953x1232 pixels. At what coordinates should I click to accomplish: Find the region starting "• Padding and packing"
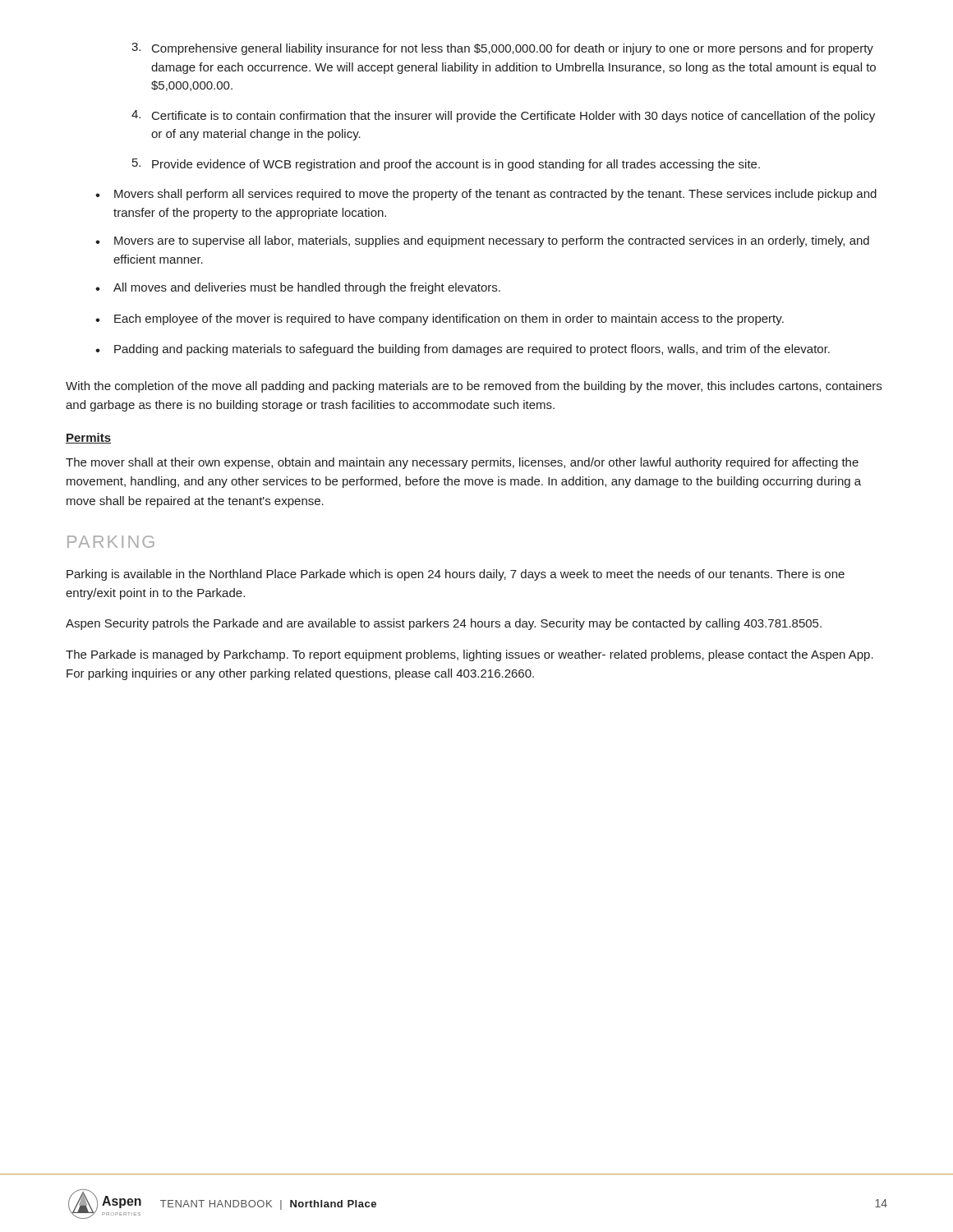point(491,351)
